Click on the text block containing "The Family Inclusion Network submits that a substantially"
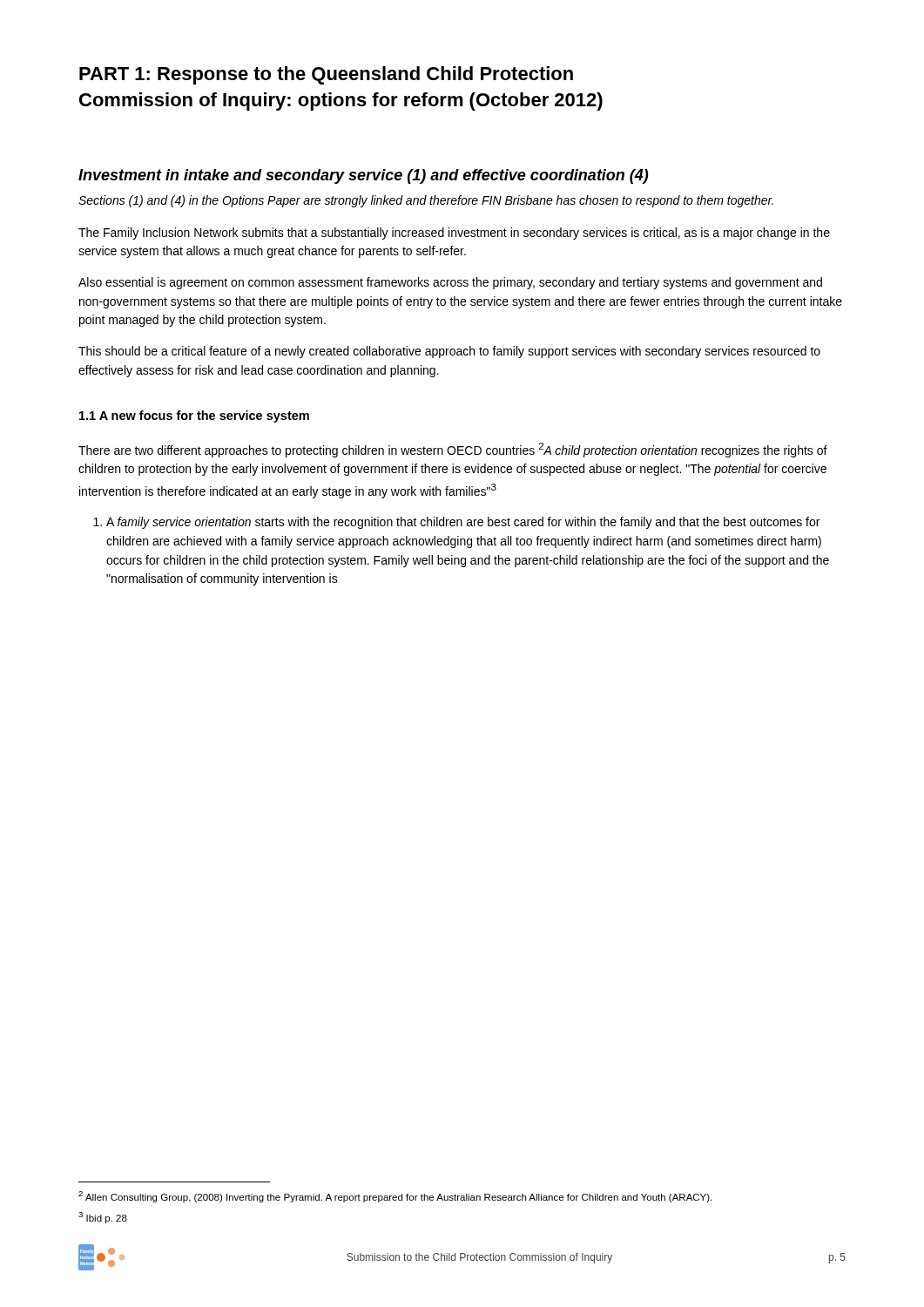 pos(462,243)
